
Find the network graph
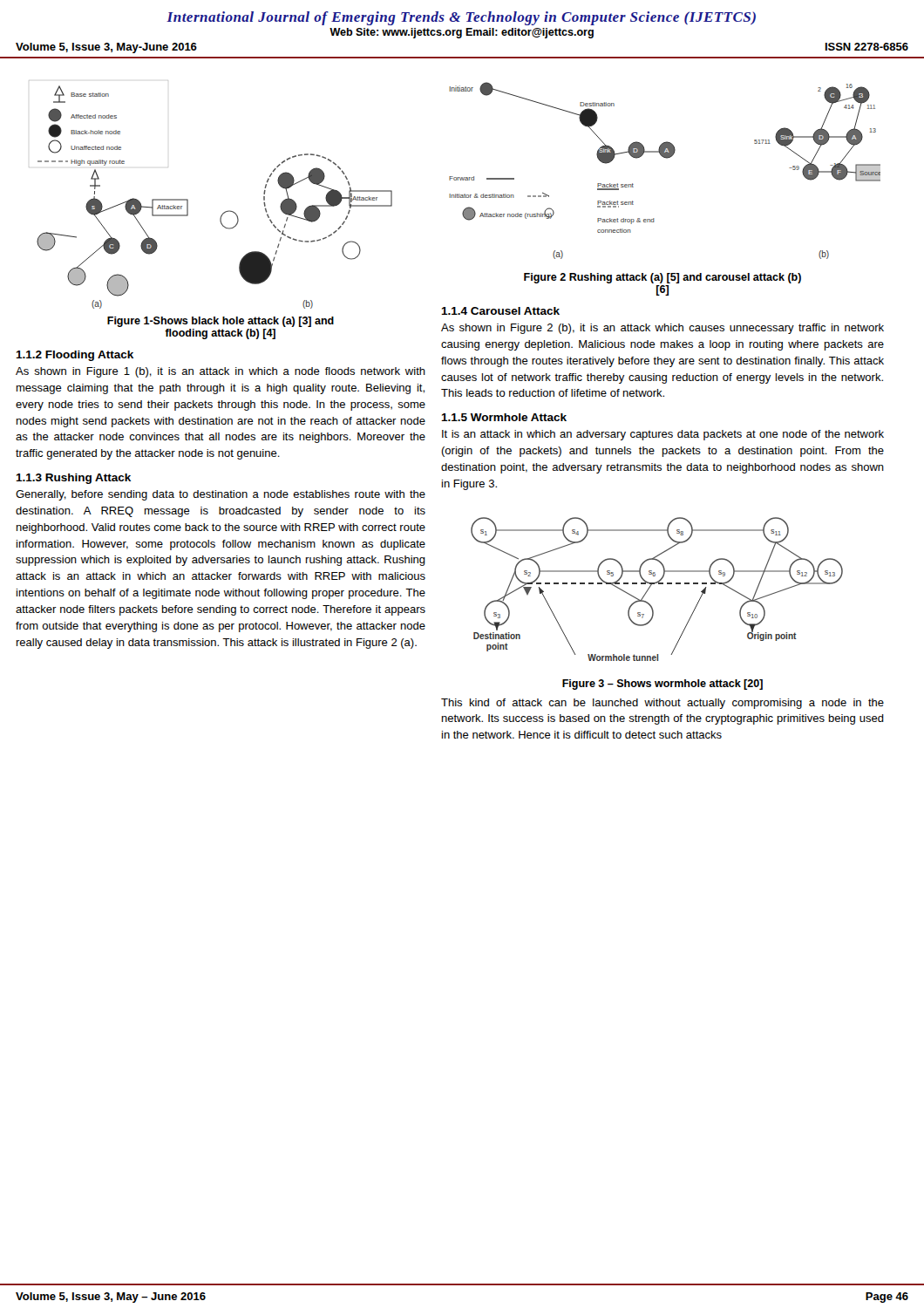click(x=663, y=587)
